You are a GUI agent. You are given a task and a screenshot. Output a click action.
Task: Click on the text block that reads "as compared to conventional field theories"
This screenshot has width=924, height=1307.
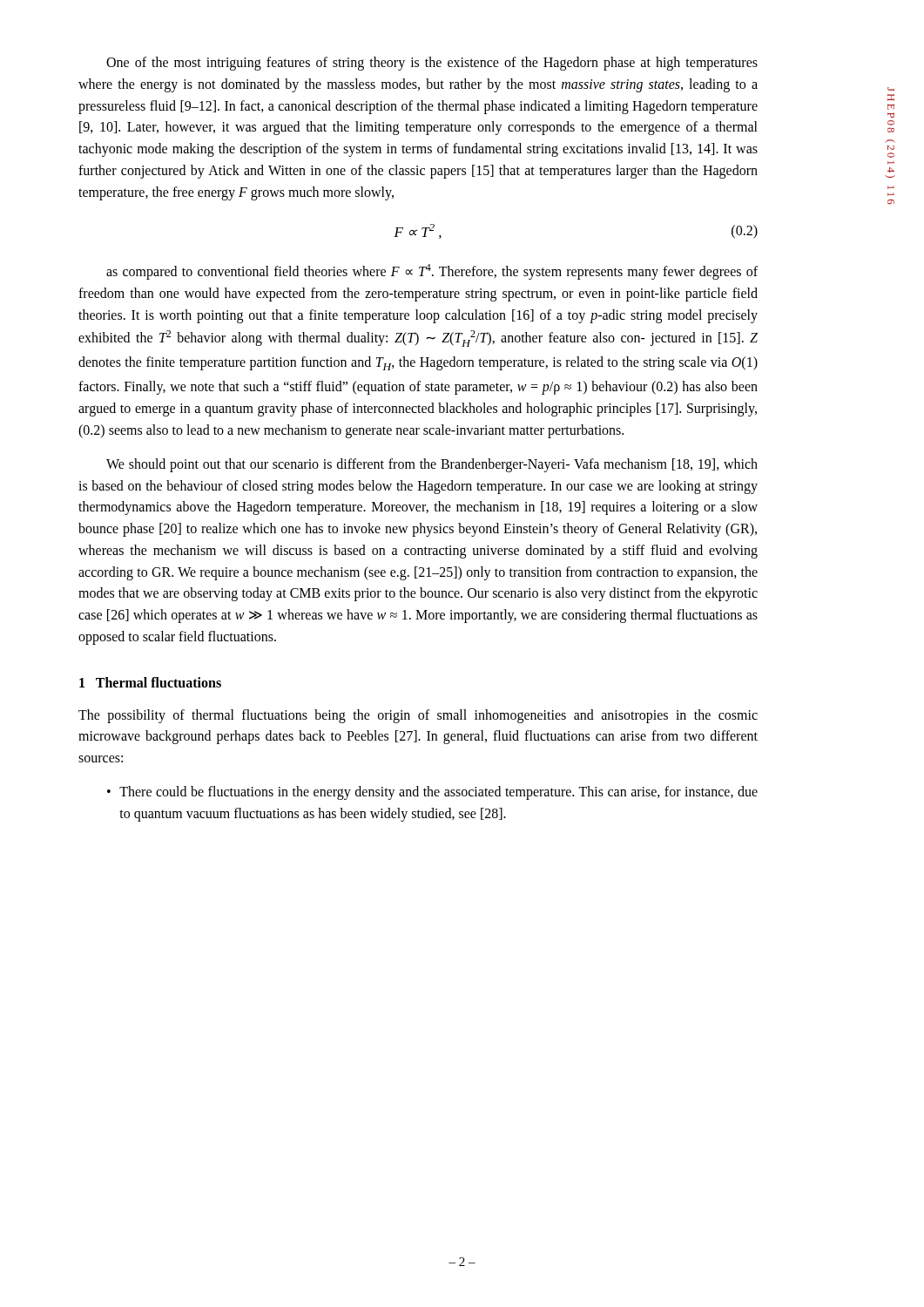418,349
